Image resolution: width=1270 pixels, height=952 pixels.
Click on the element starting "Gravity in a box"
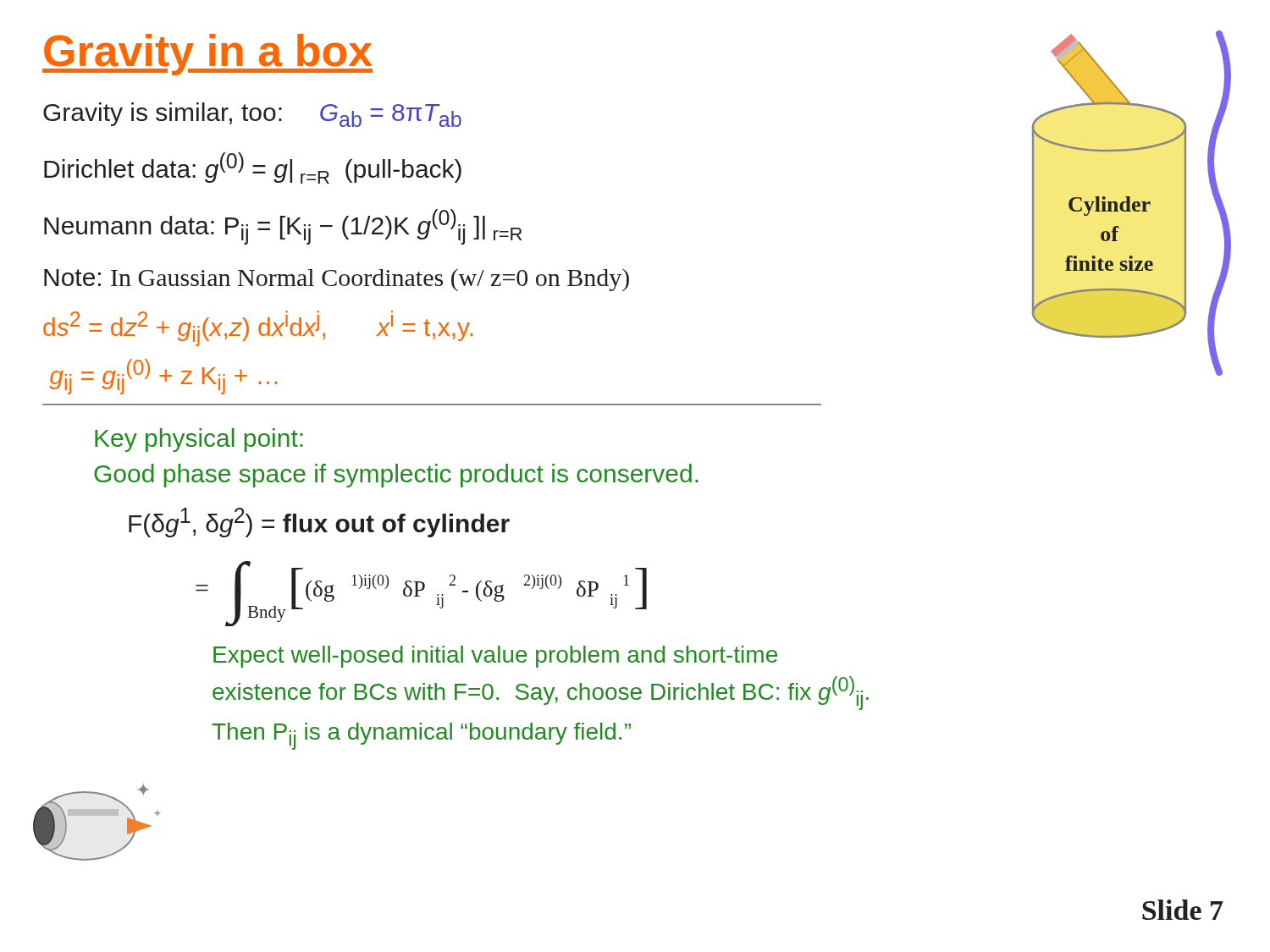coord(207,55)
